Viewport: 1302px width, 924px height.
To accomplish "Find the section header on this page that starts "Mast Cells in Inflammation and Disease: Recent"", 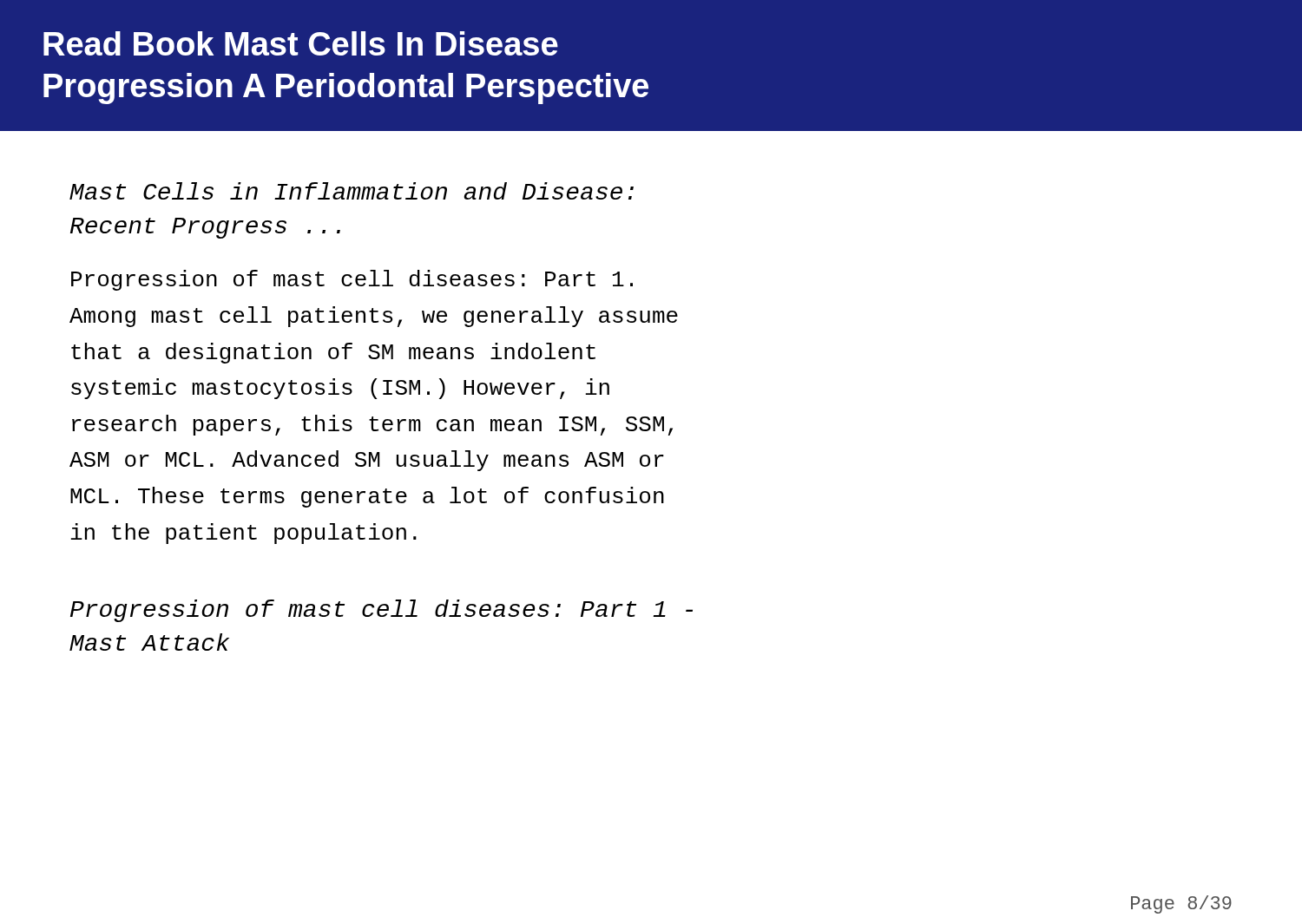I will tap(352, 191).
